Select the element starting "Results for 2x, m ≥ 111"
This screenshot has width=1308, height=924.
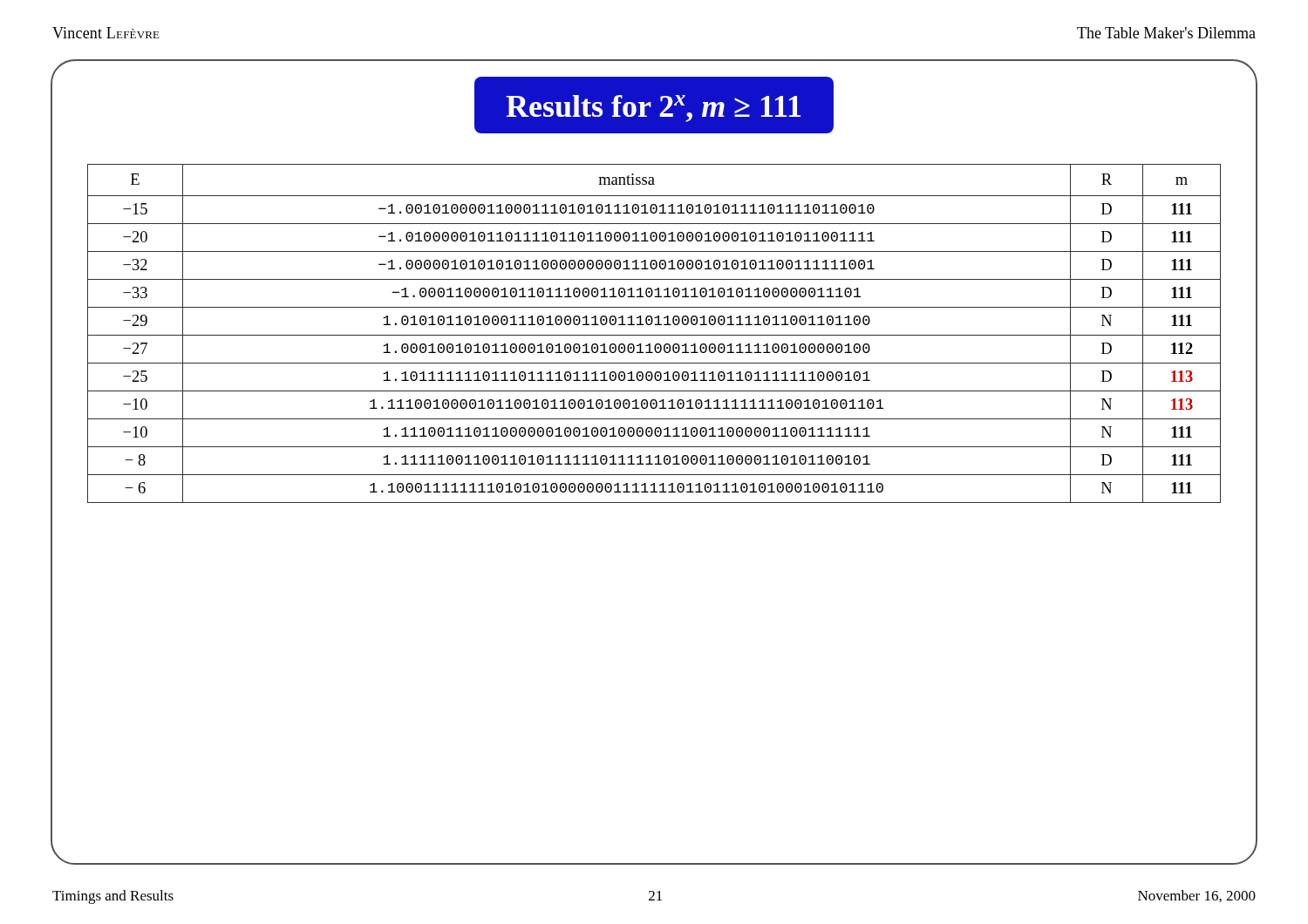[654, 105]
